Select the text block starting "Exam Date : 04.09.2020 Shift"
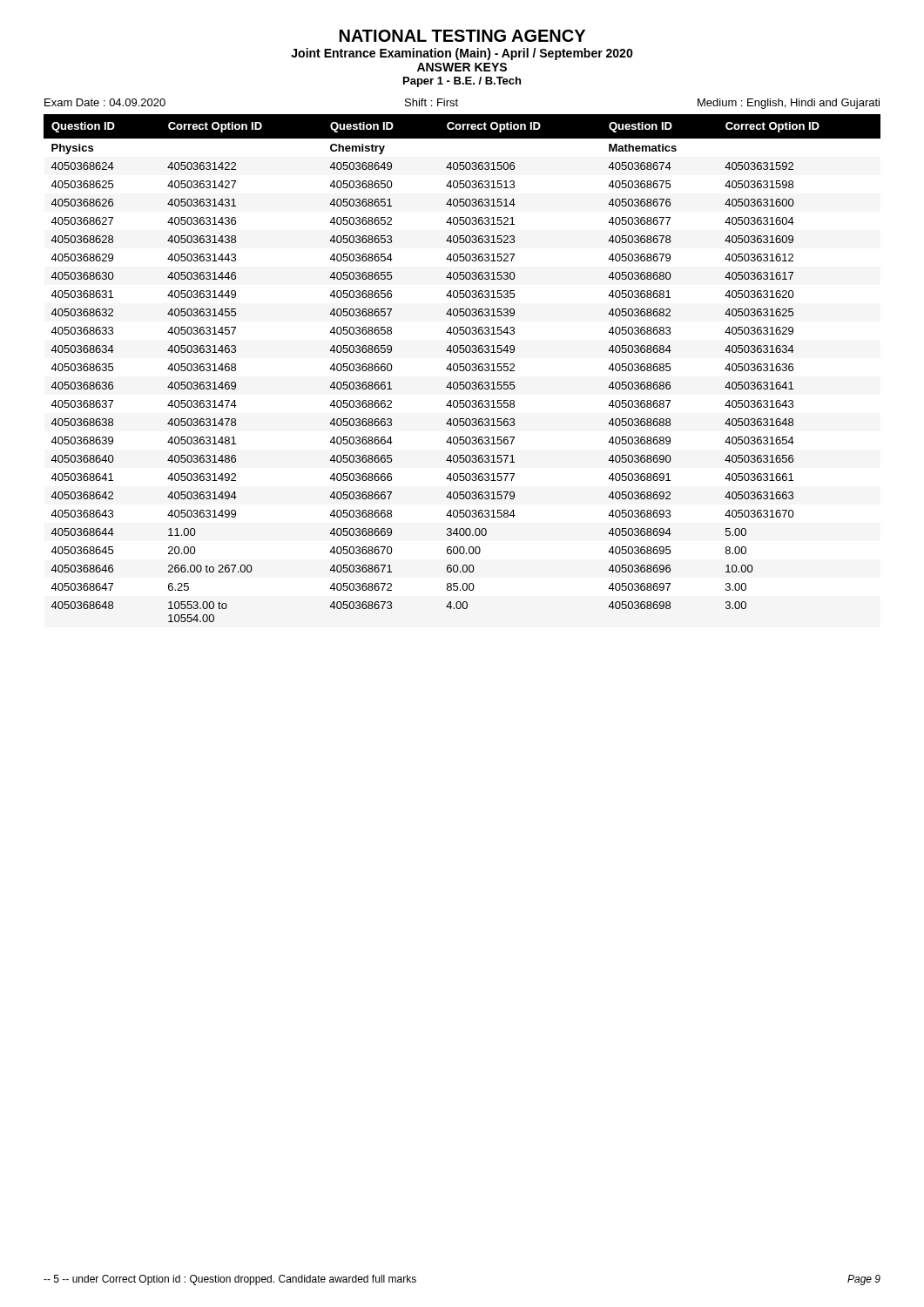 (462, 102)
